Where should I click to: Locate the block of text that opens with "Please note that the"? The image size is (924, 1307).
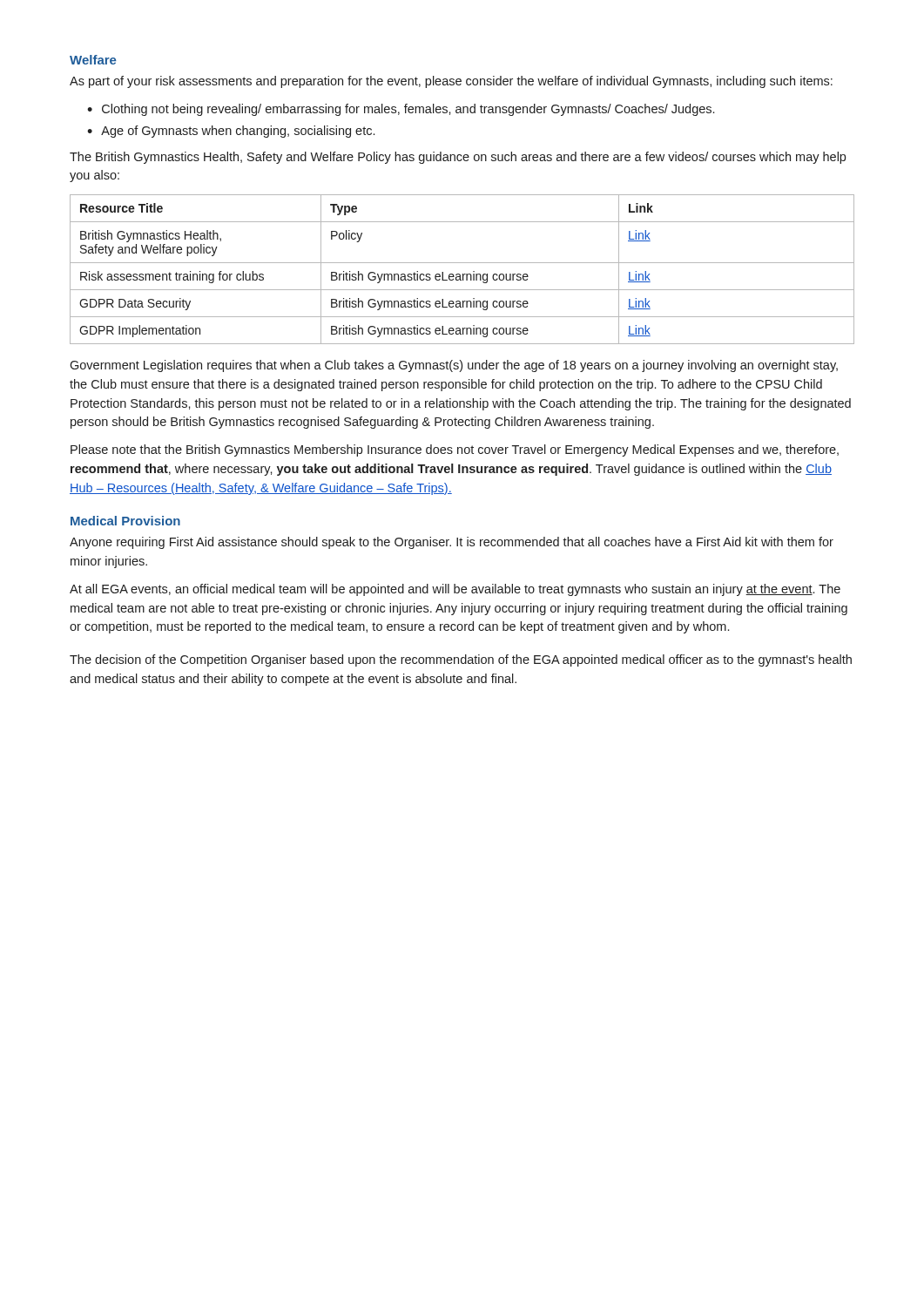point(455,469)
